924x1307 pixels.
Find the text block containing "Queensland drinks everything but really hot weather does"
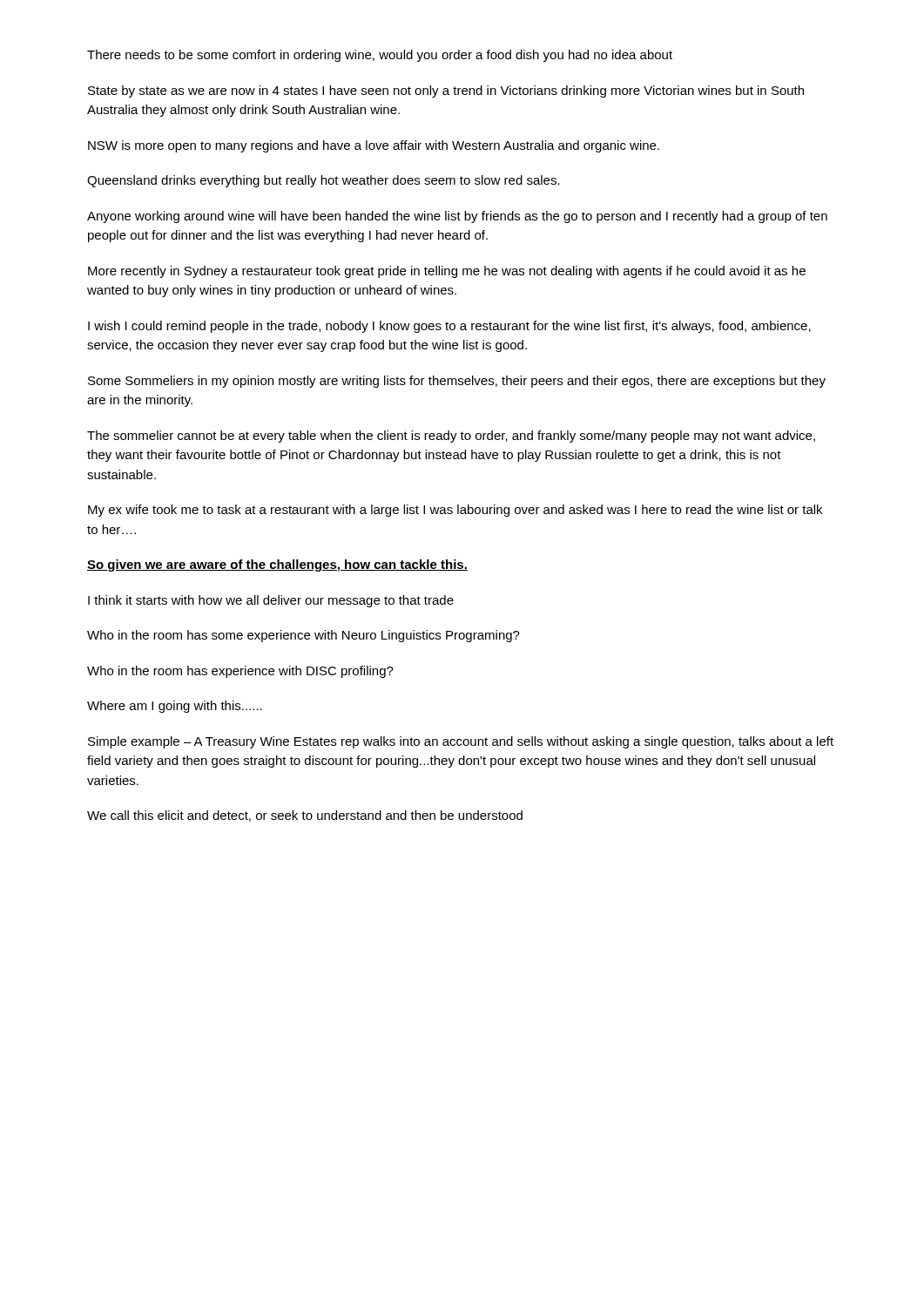(x=324, y=180)
